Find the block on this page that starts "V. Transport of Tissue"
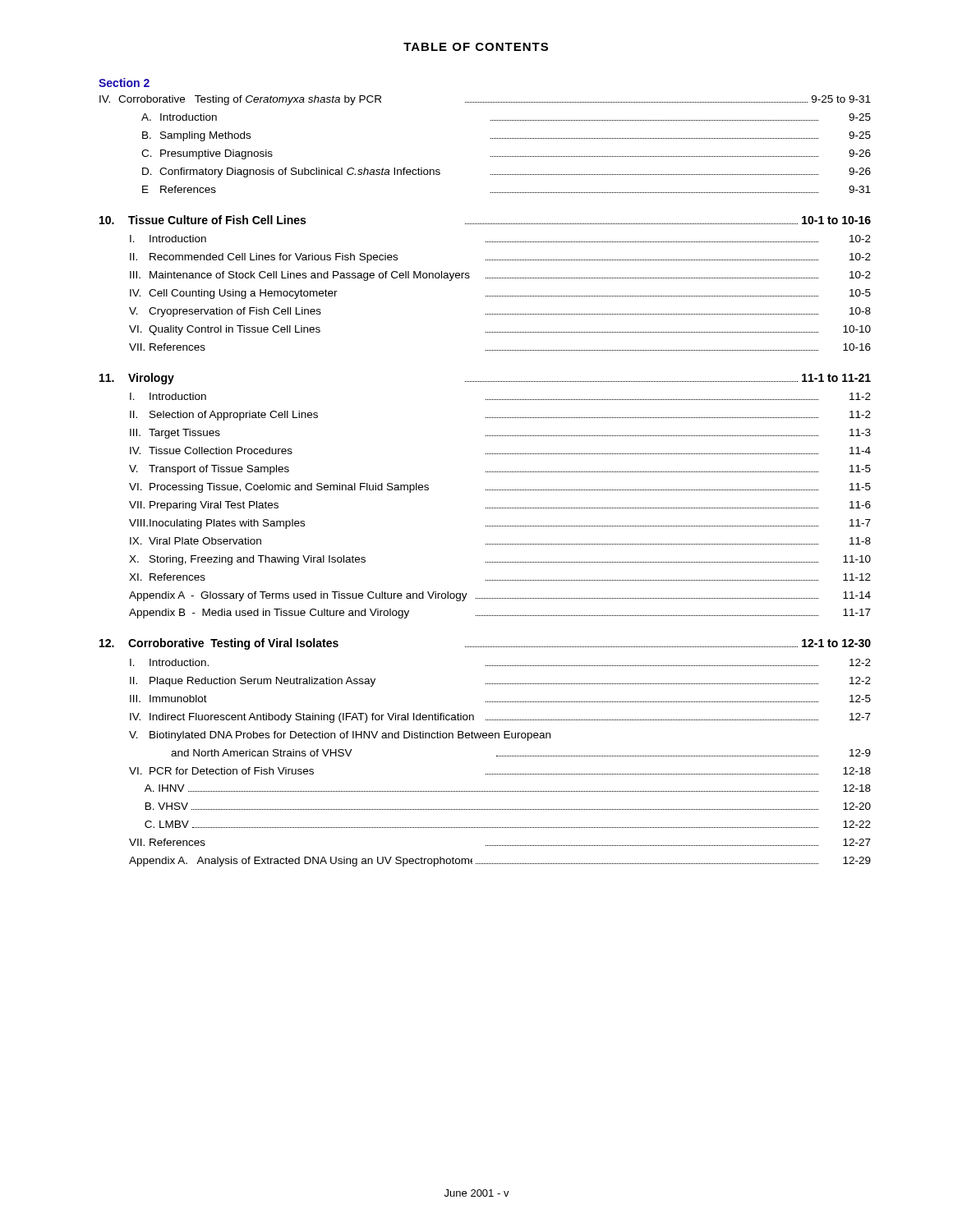953x1232 pixels. click(x=494, y=469)
